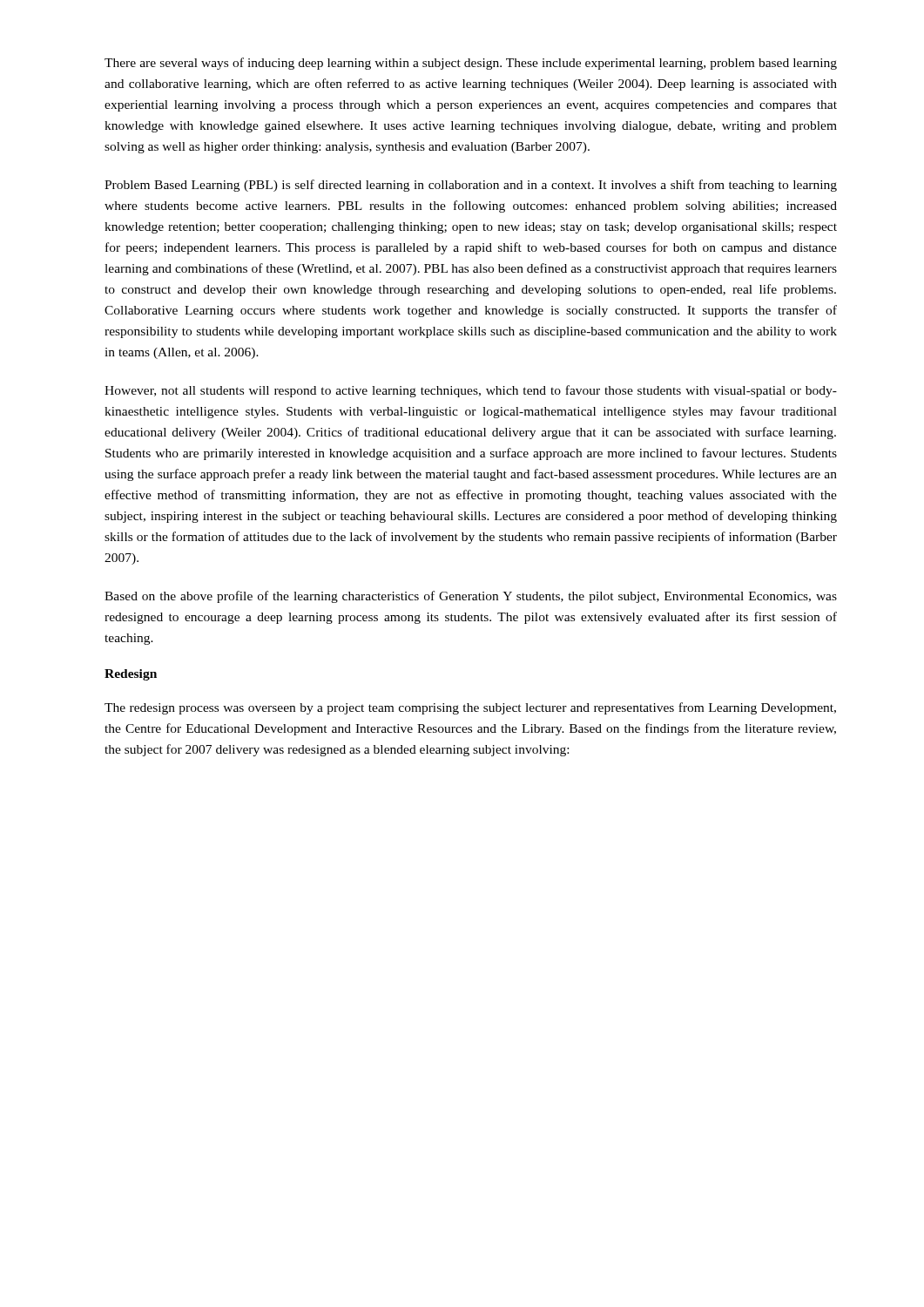Viewport: 924px width, 1307px height.
Task: Select the text block that reads "There are several ways of"
Action: tap(471, 104)
